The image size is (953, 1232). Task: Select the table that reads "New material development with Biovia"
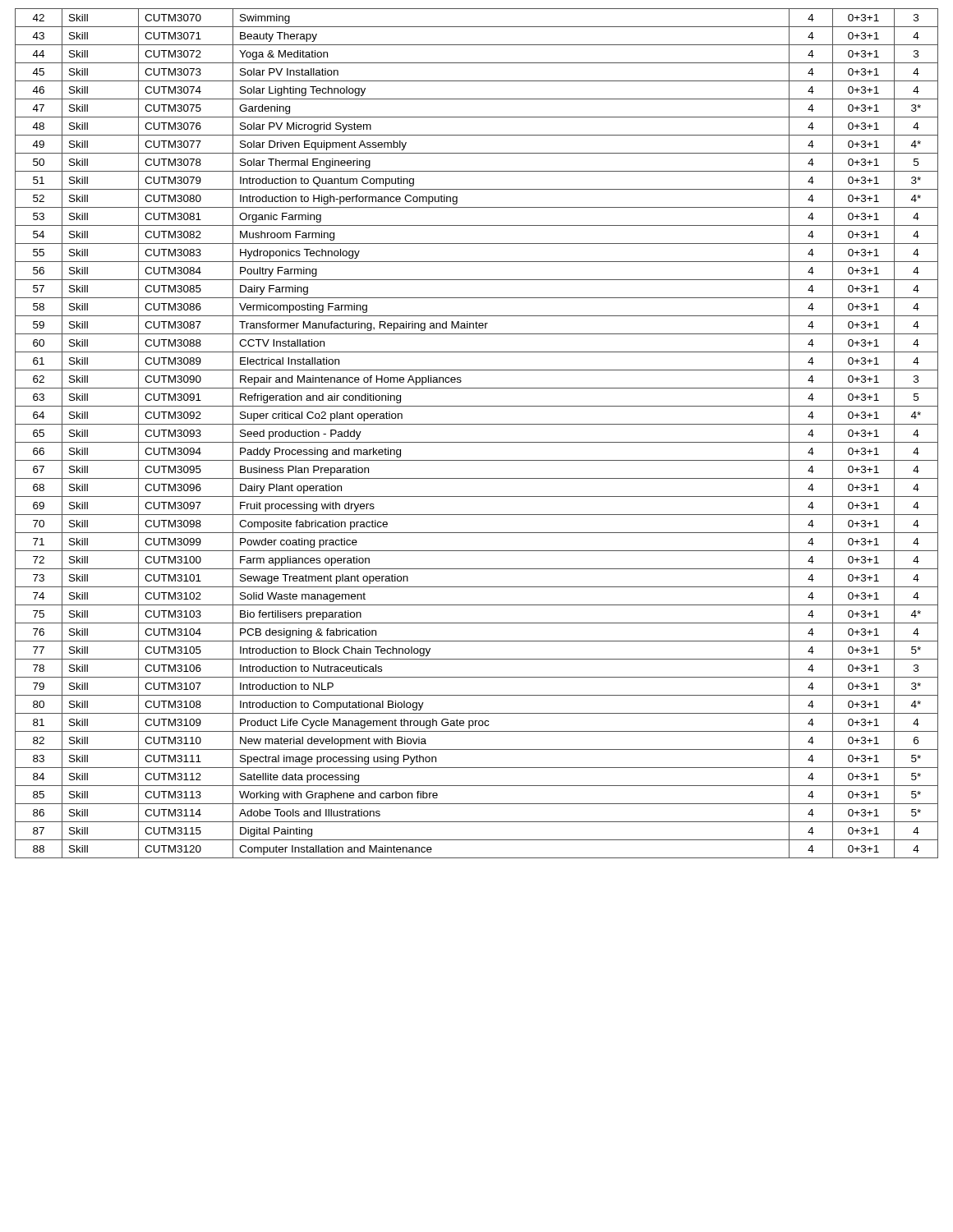pos(476,433)
